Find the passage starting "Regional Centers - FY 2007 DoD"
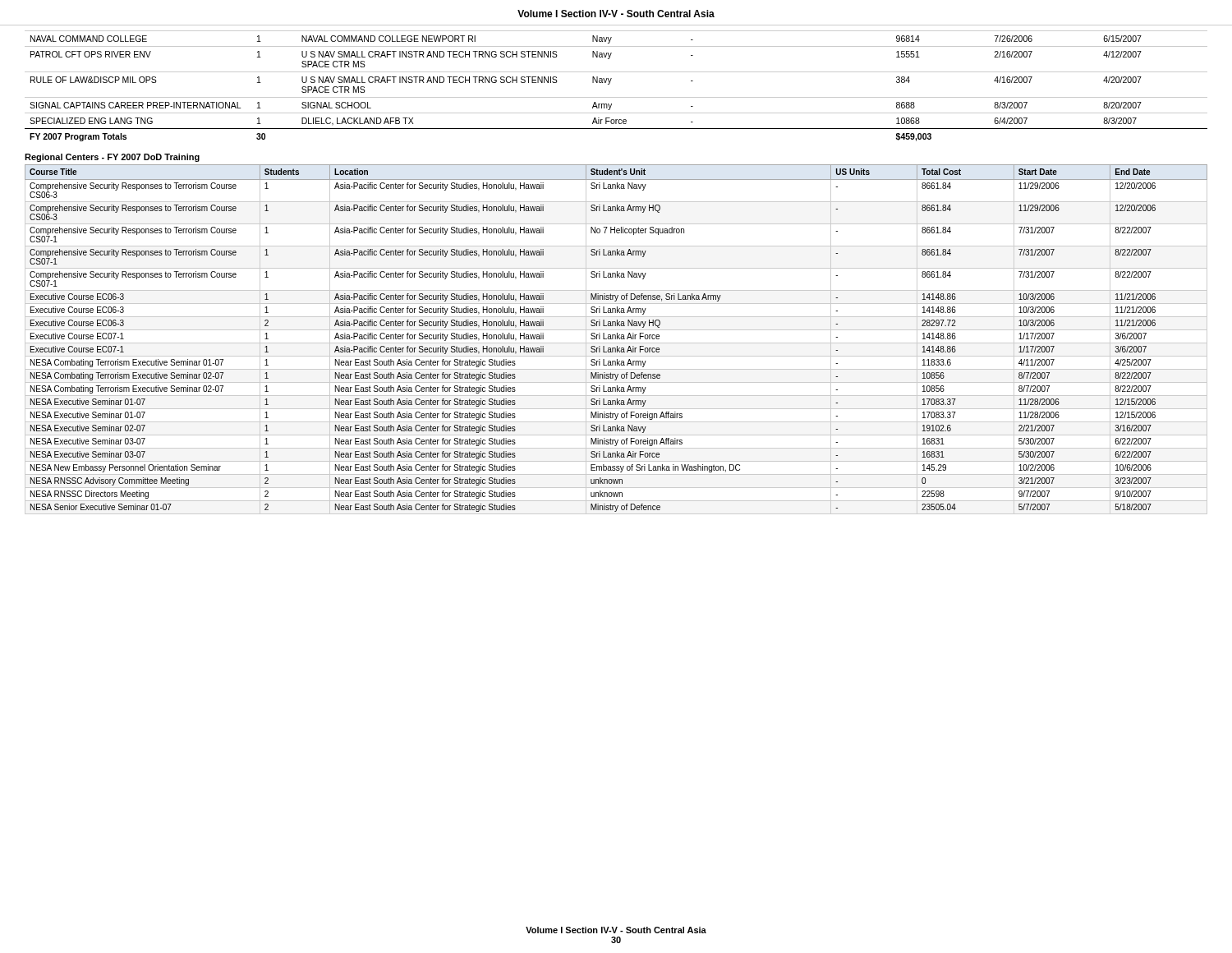The height and width of the screenshot is (953, 1232). [x=112, y=157]
